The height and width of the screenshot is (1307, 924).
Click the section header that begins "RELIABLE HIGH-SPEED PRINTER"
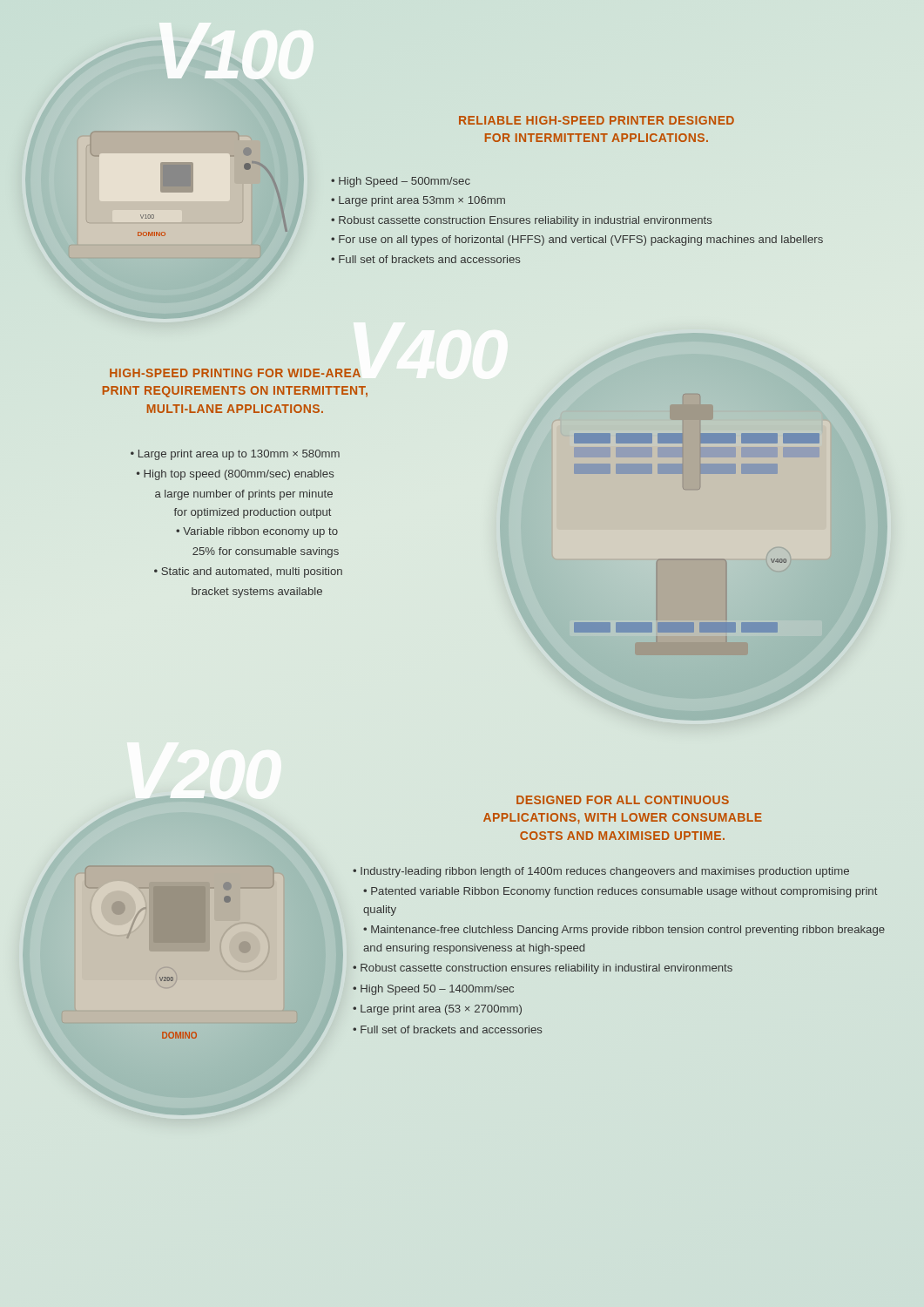tap(597, 129)
